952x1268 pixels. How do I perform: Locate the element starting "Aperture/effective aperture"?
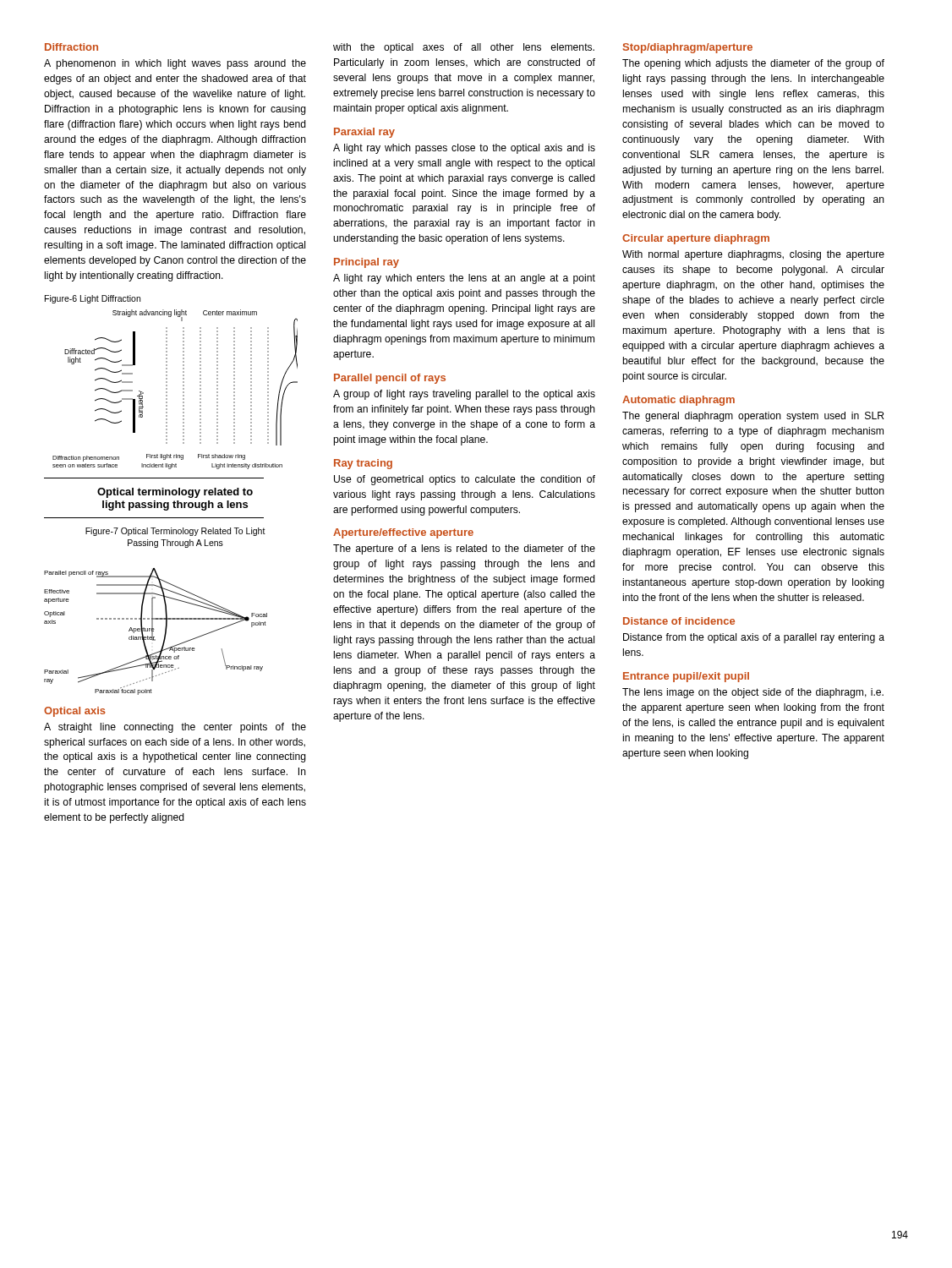tap(403, 533)
